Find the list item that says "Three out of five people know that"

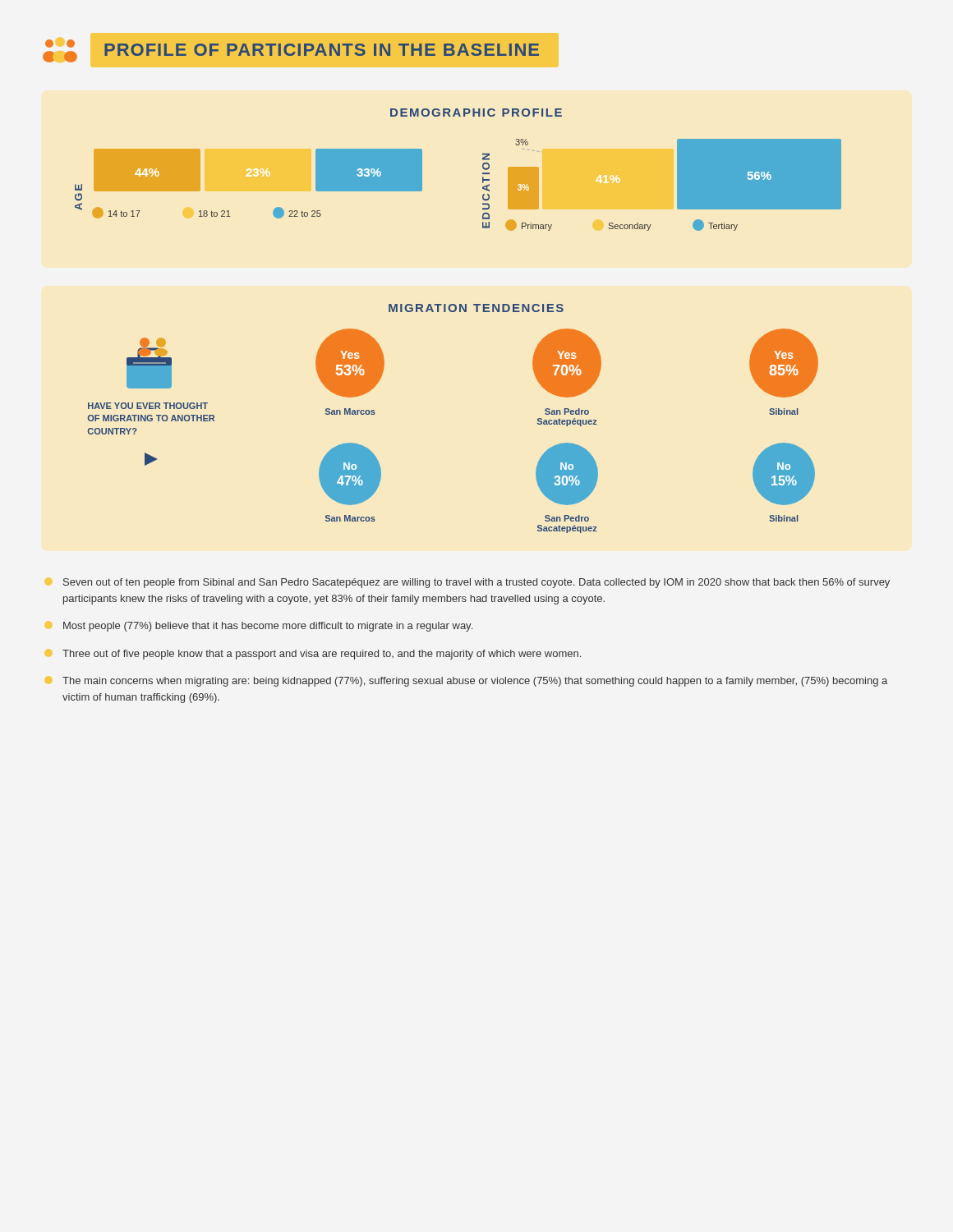click(x=313, y=653)
